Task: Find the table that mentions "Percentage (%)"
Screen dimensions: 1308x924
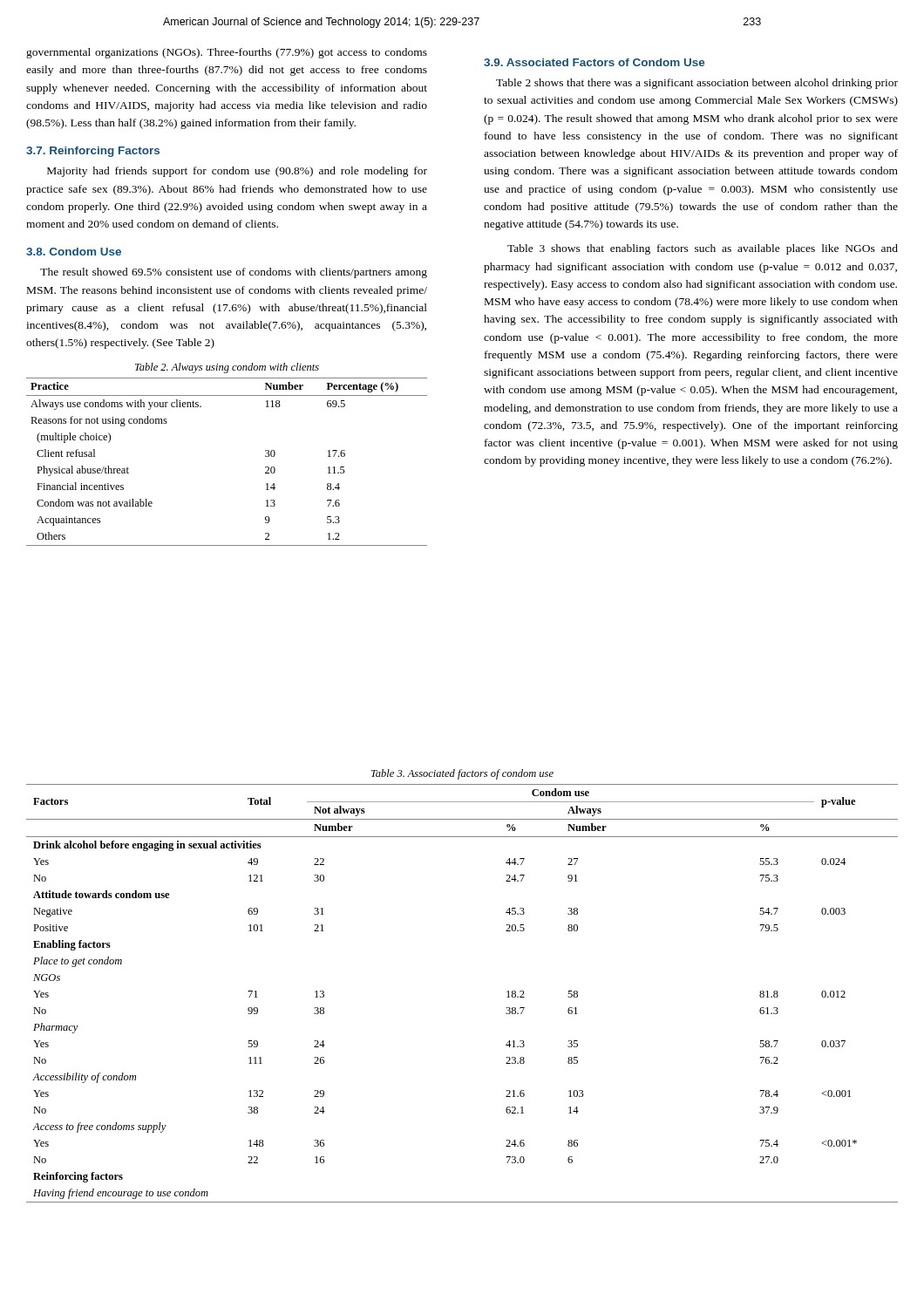Action: click(227, 461)
